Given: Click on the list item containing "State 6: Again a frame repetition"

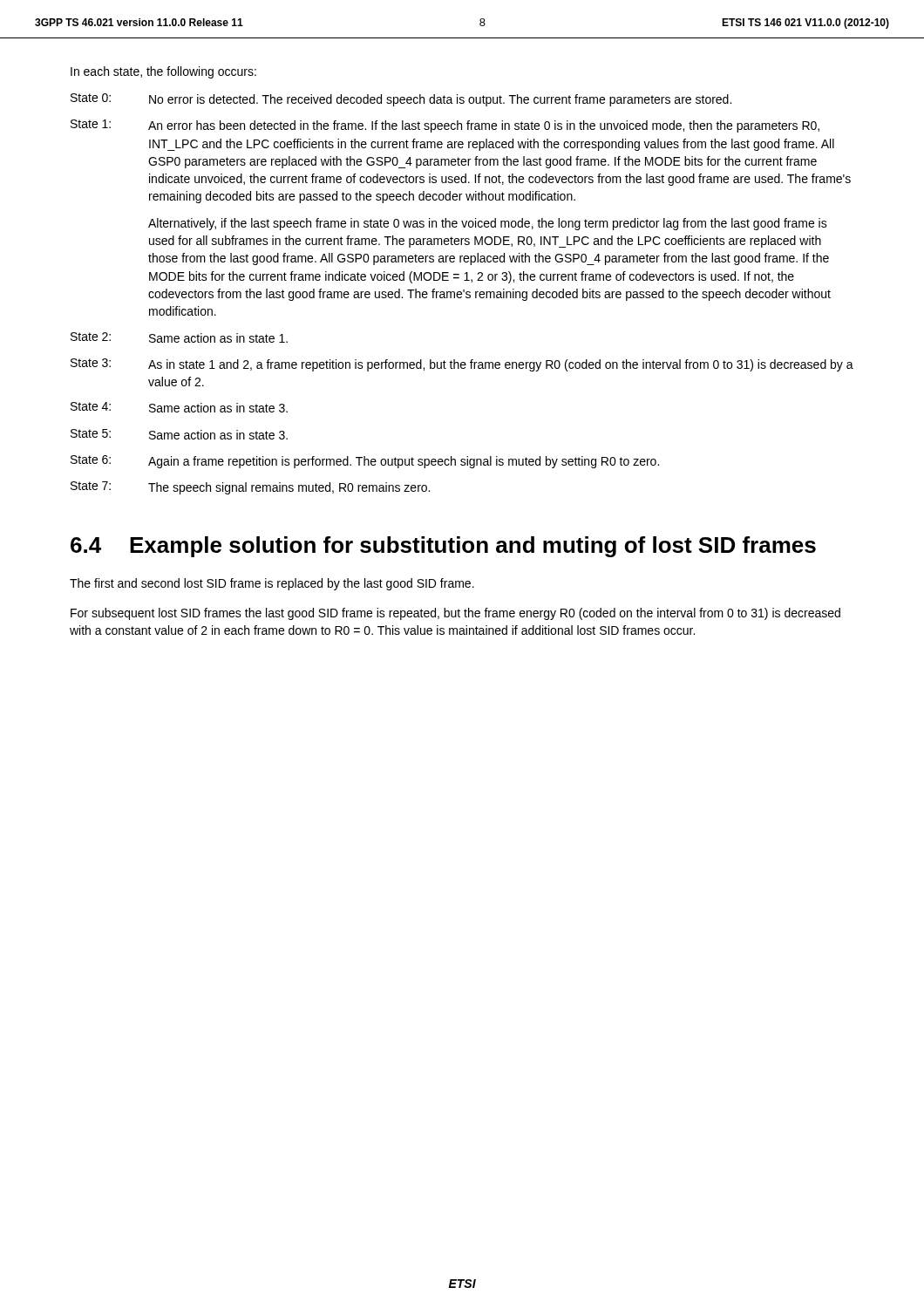Looking at the screenshot, I should (462, 461).
